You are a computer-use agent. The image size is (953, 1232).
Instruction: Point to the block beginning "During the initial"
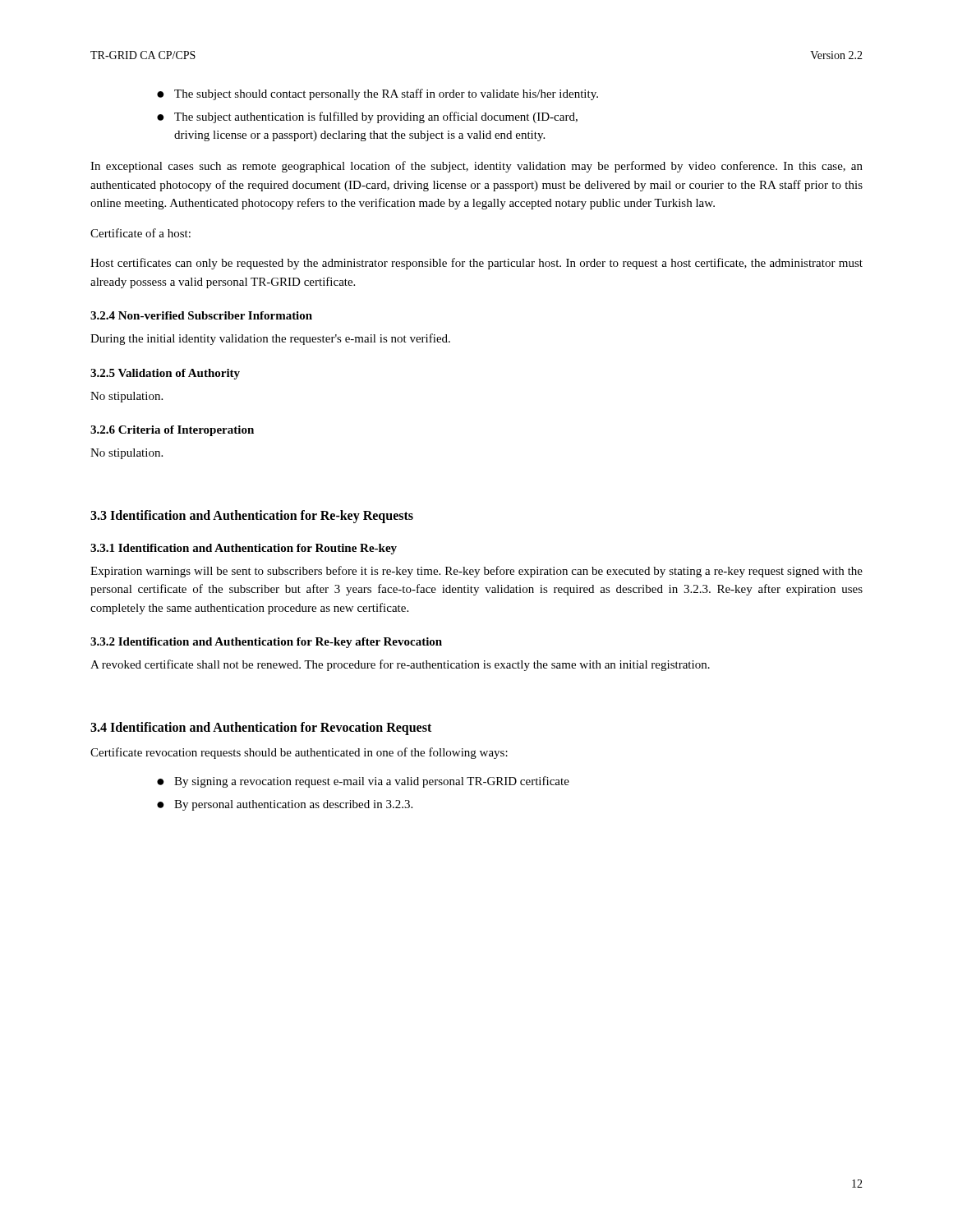[x=271, y=339]
